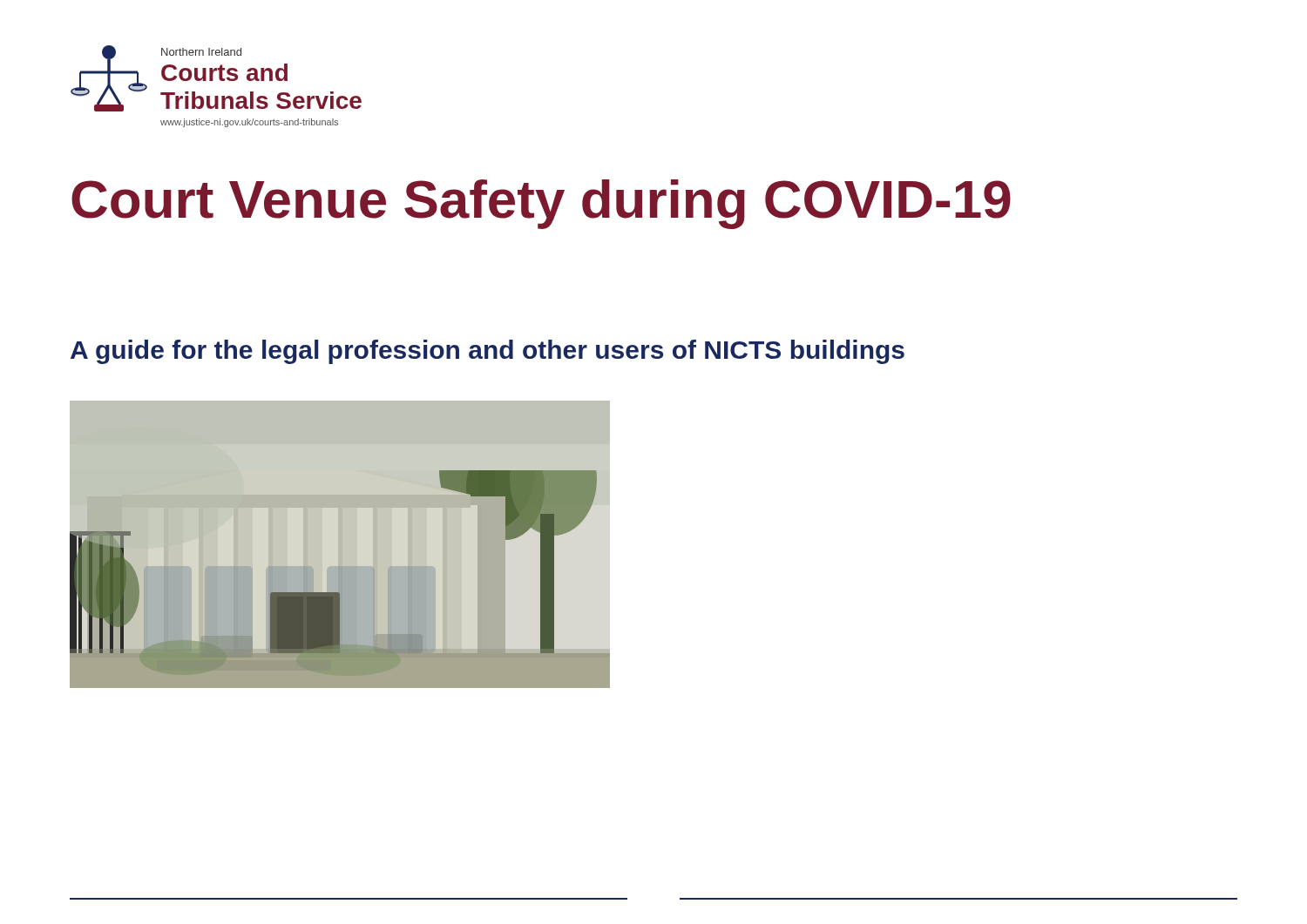This screenshot has height=924, width=1307.
Task: Find the title that reads "Court Venue Safety during"
Action: point(654,200)
